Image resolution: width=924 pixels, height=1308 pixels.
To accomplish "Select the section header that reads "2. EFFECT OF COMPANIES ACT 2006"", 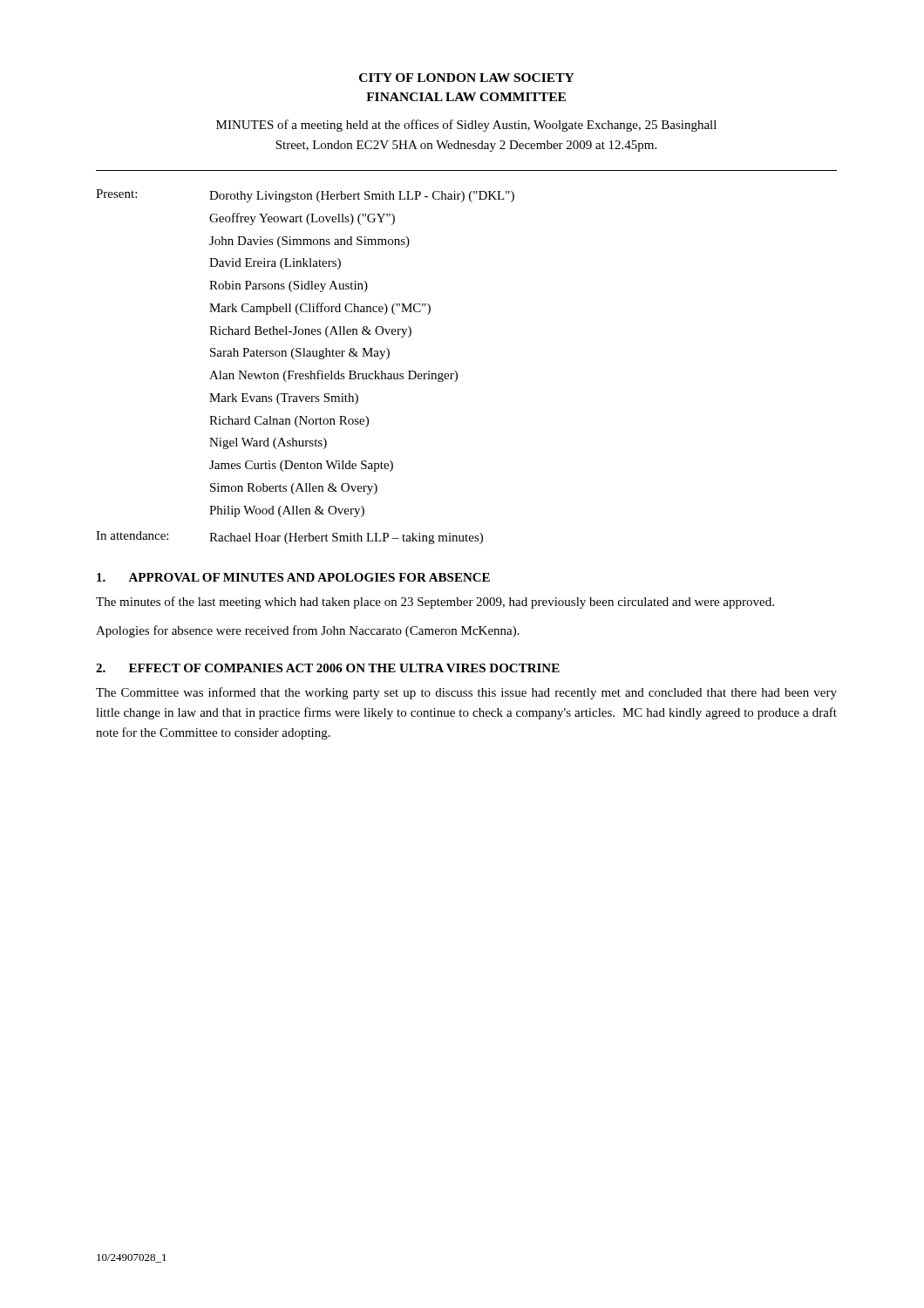I will (328, 668).
